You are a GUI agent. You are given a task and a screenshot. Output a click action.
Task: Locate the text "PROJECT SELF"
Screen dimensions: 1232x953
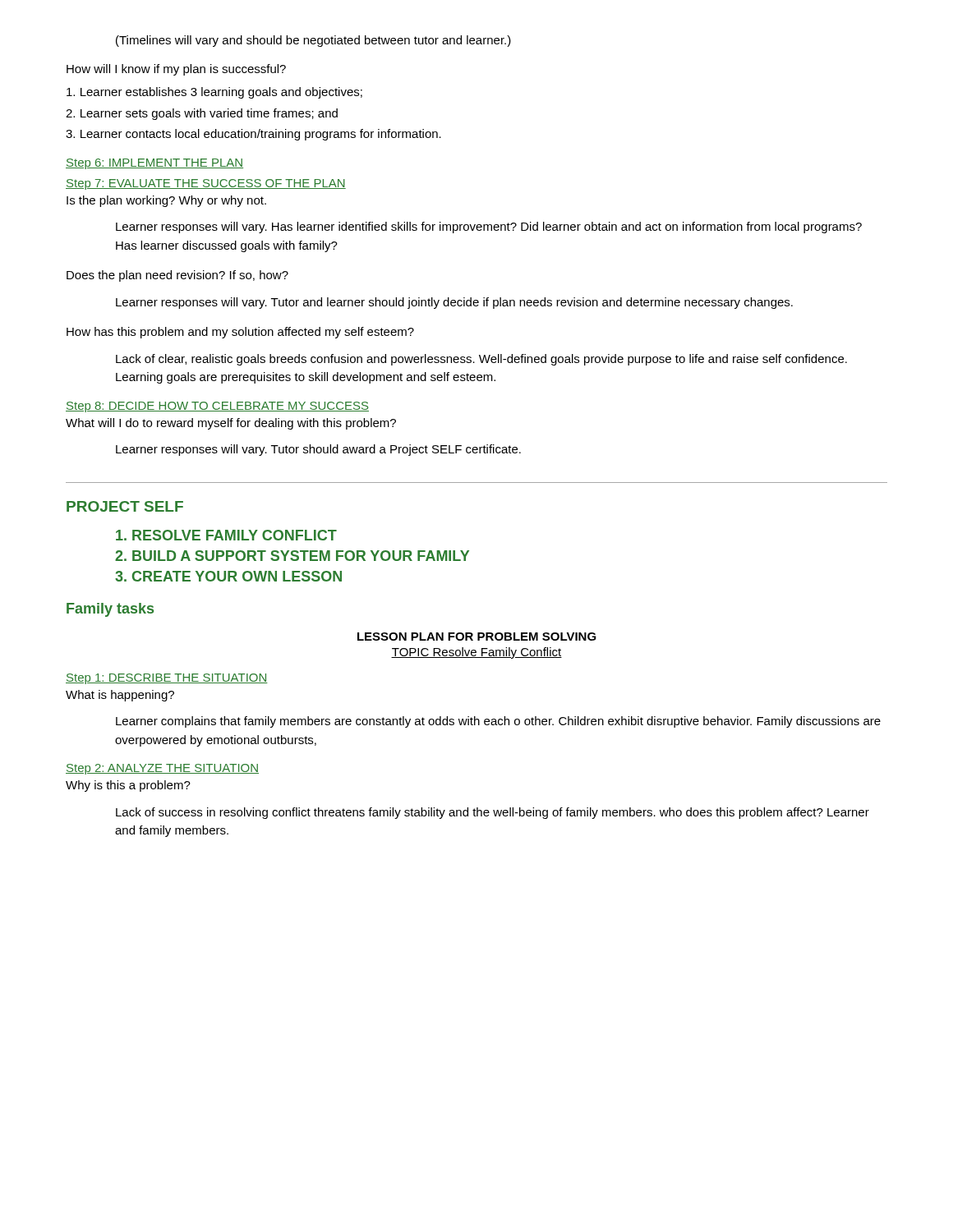tap(125, 506)
